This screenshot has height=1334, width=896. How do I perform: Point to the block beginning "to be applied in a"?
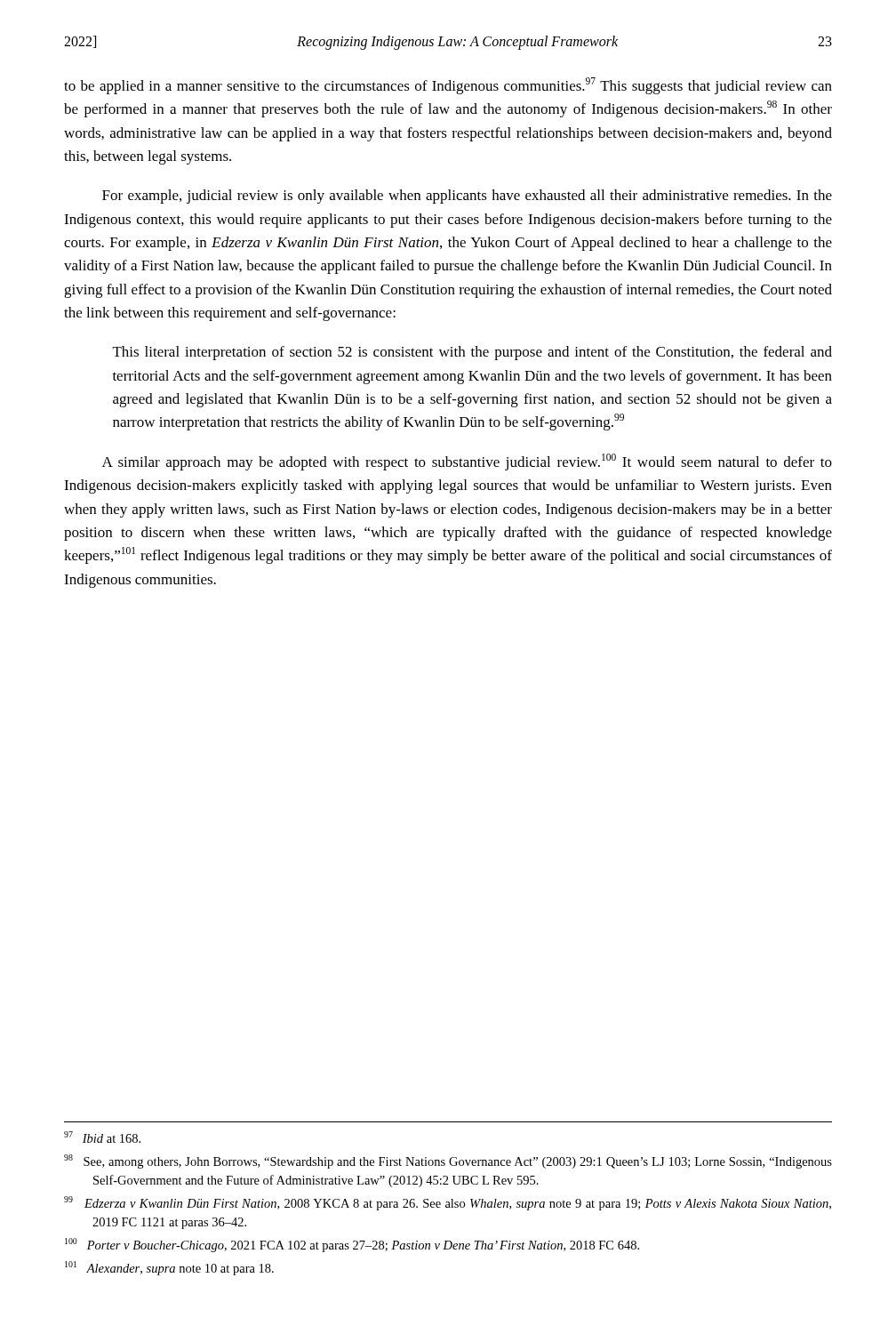coord(448,120)
